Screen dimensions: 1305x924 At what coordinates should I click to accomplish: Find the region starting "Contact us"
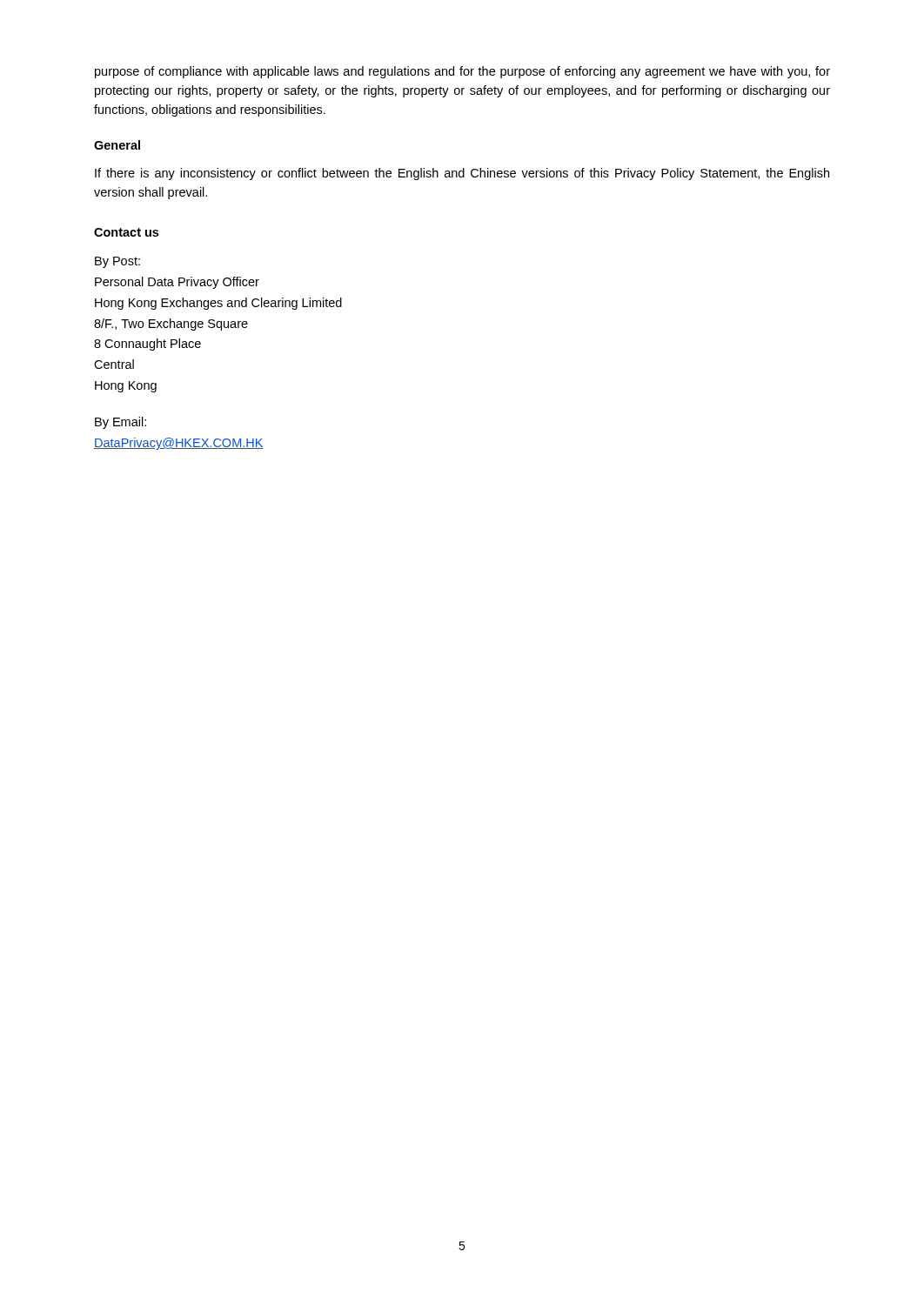point(127,232)
